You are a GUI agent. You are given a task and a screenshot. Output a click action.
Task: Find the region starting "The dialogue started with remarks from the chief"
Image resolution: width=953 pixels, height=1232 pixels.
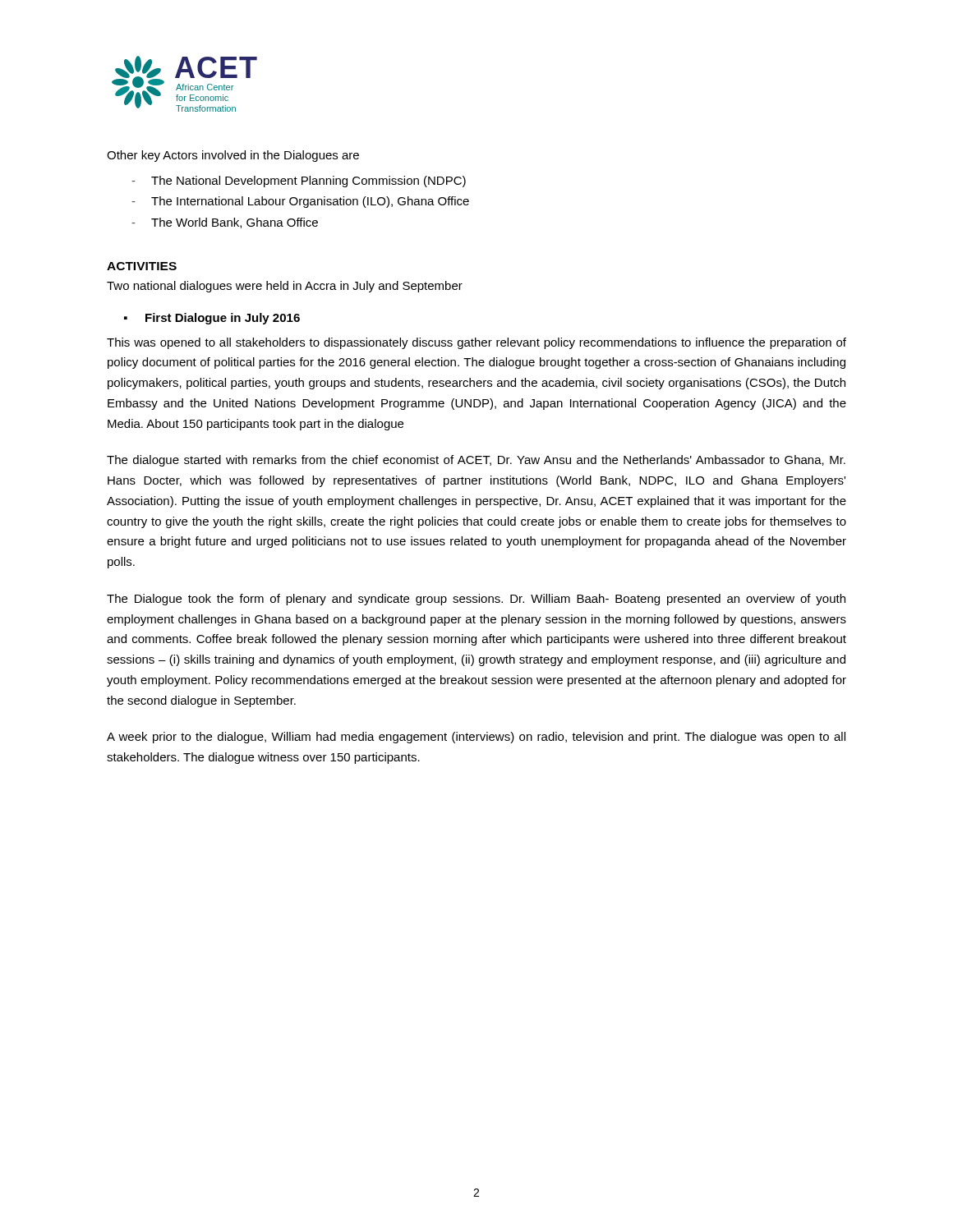pos(476,511)
